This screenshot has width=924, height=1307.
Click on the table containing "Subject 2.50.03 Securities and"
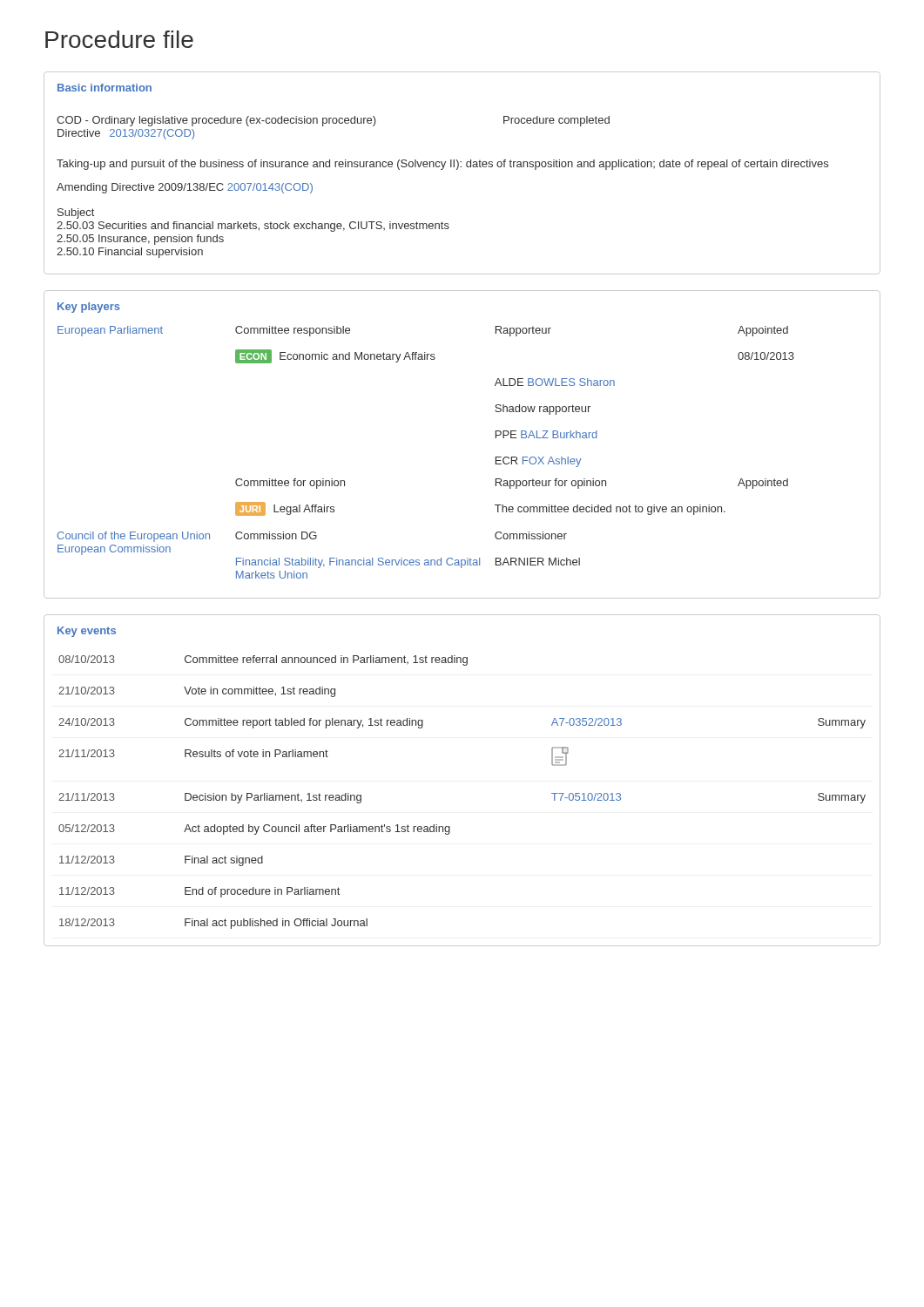[462, 173]
